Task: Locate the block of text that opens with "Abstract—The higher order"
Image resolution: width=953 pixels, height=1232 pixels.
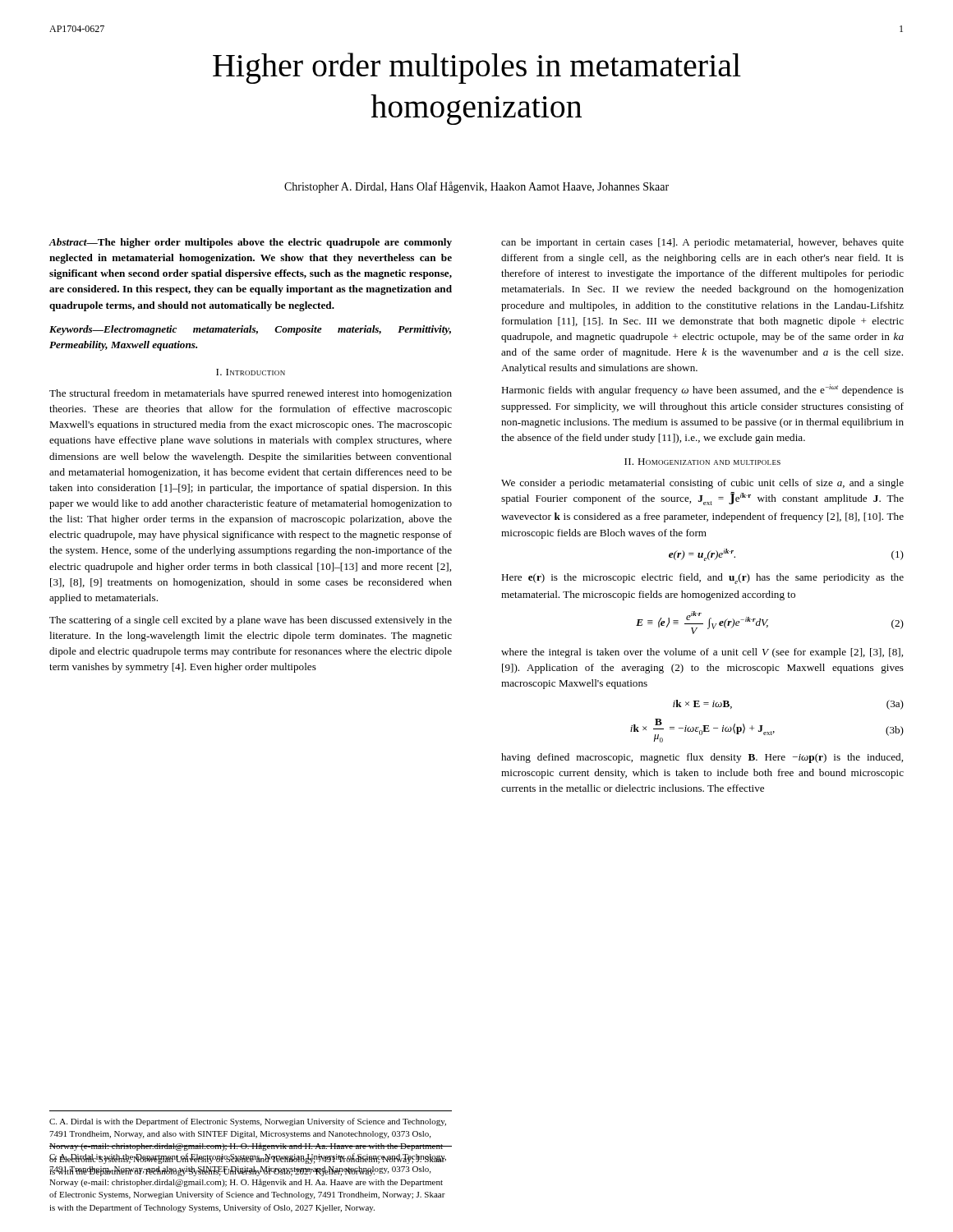Action: (251, 273)
